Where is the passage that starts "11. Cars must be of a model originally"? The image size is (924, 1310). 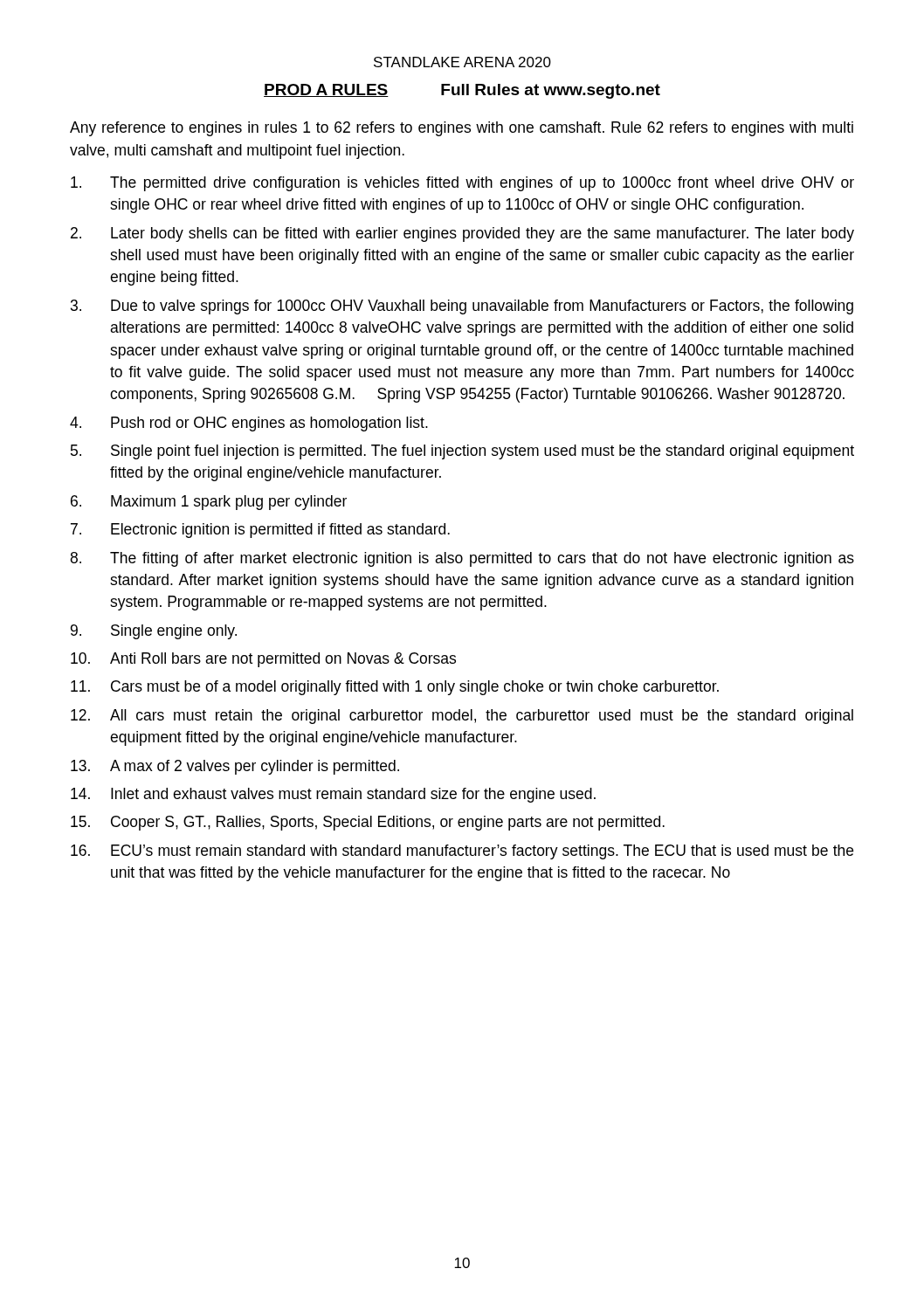pyautogui.click(x=462, y=687)
